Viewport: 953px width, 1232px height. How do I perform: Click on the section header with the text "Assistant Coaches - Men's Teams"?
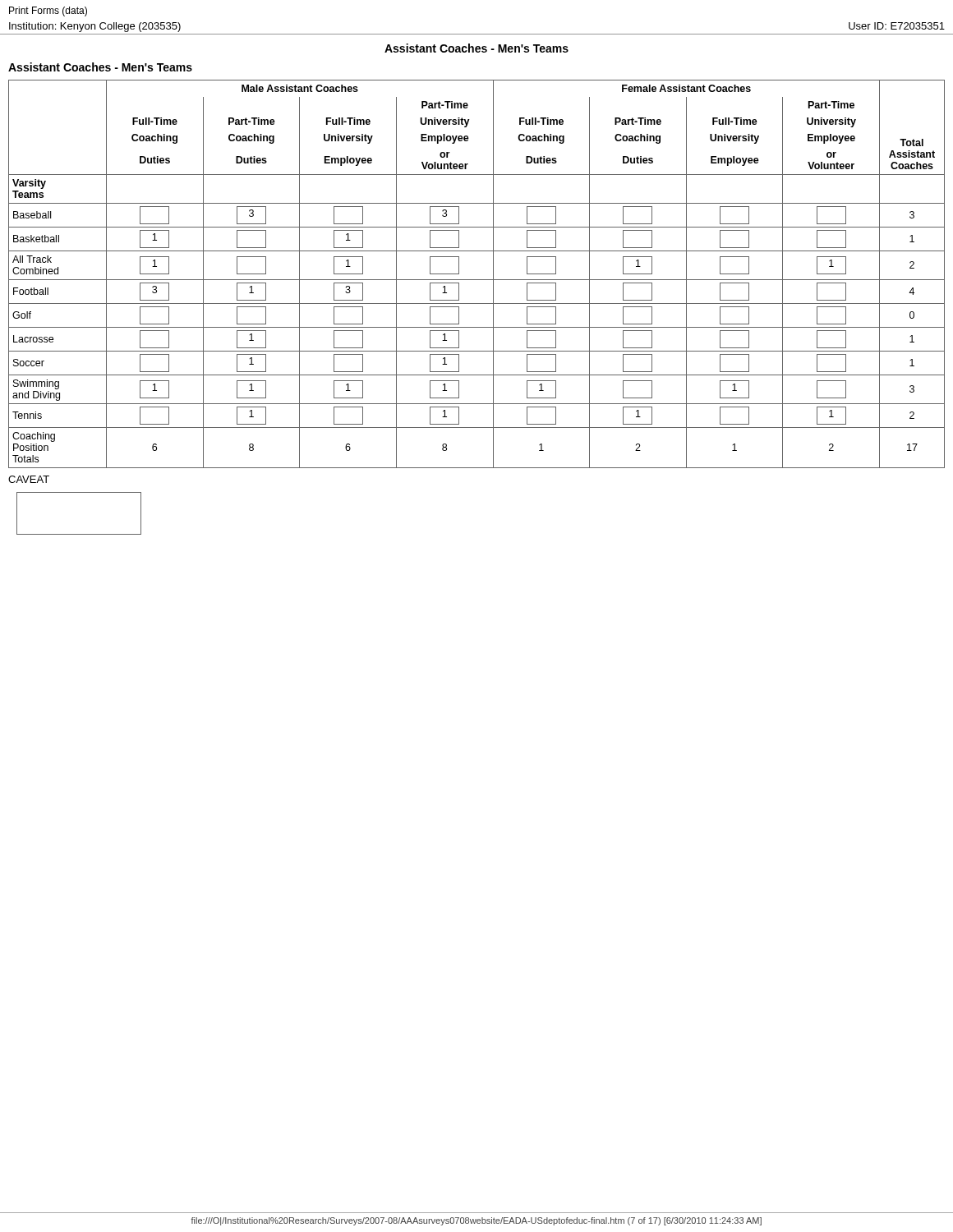pyautogui.click(x=100, y=67)
